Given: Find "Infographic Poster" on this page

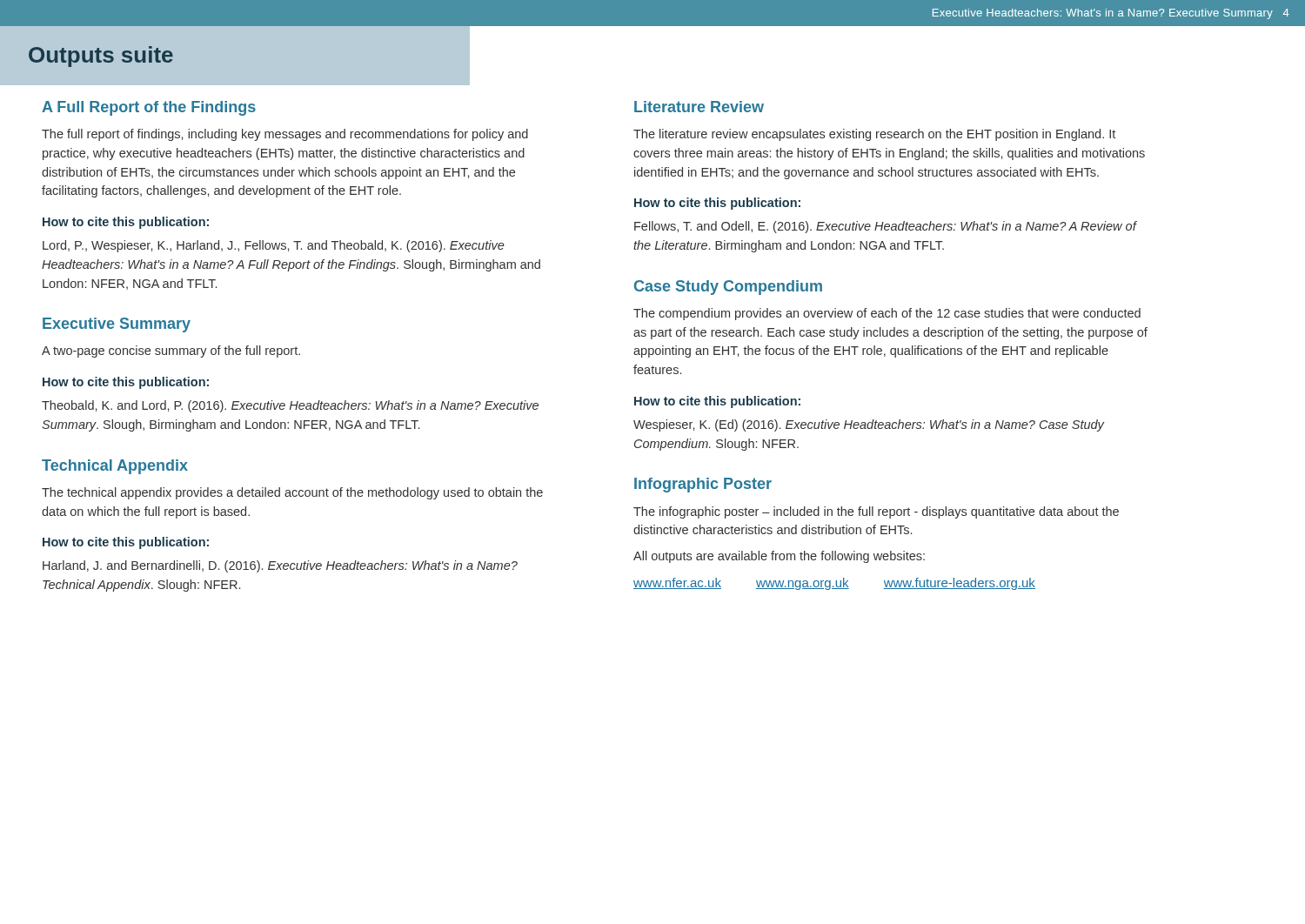Looking at the screenshot, I should (703, 484).
